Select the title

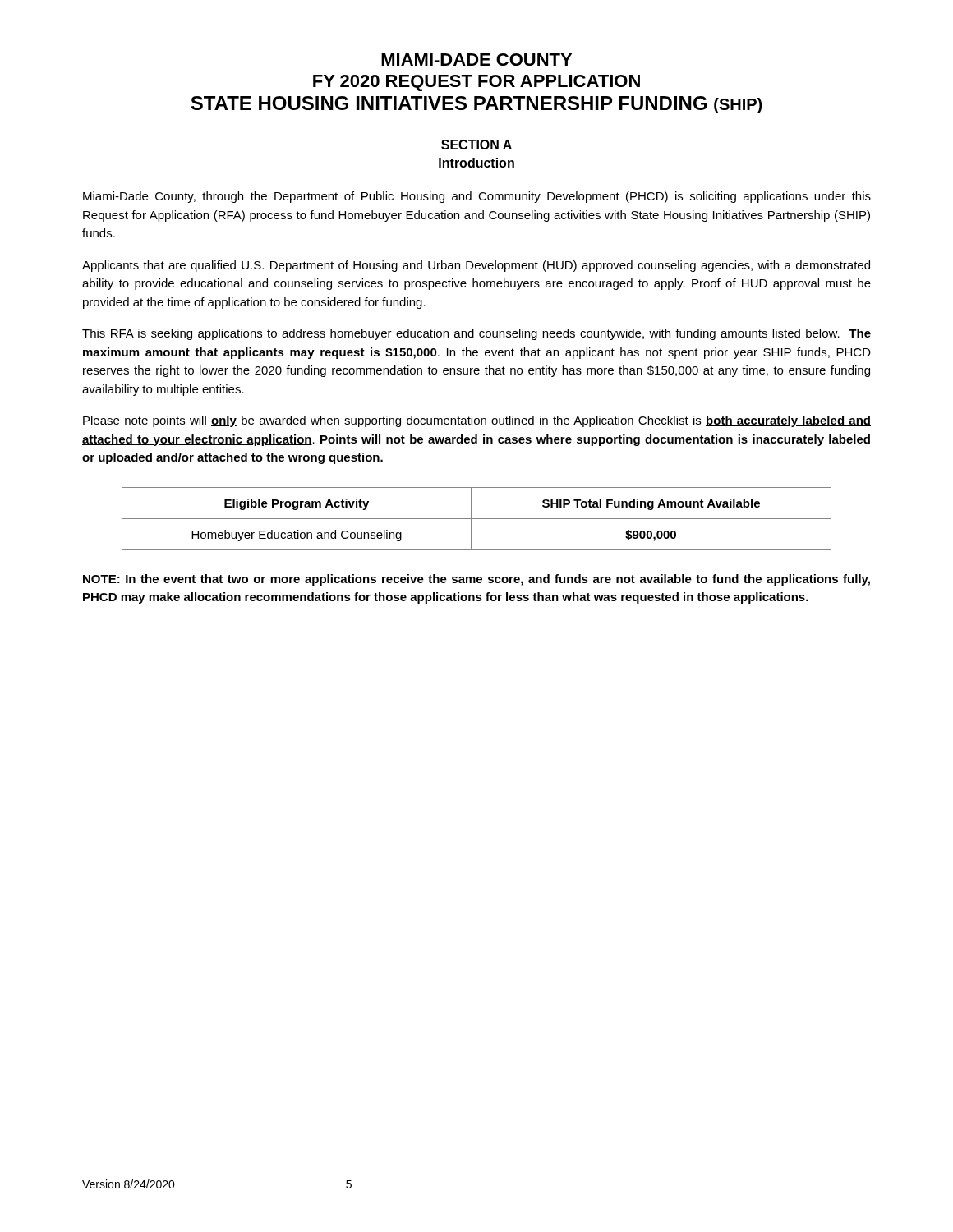tap(476, 82)
